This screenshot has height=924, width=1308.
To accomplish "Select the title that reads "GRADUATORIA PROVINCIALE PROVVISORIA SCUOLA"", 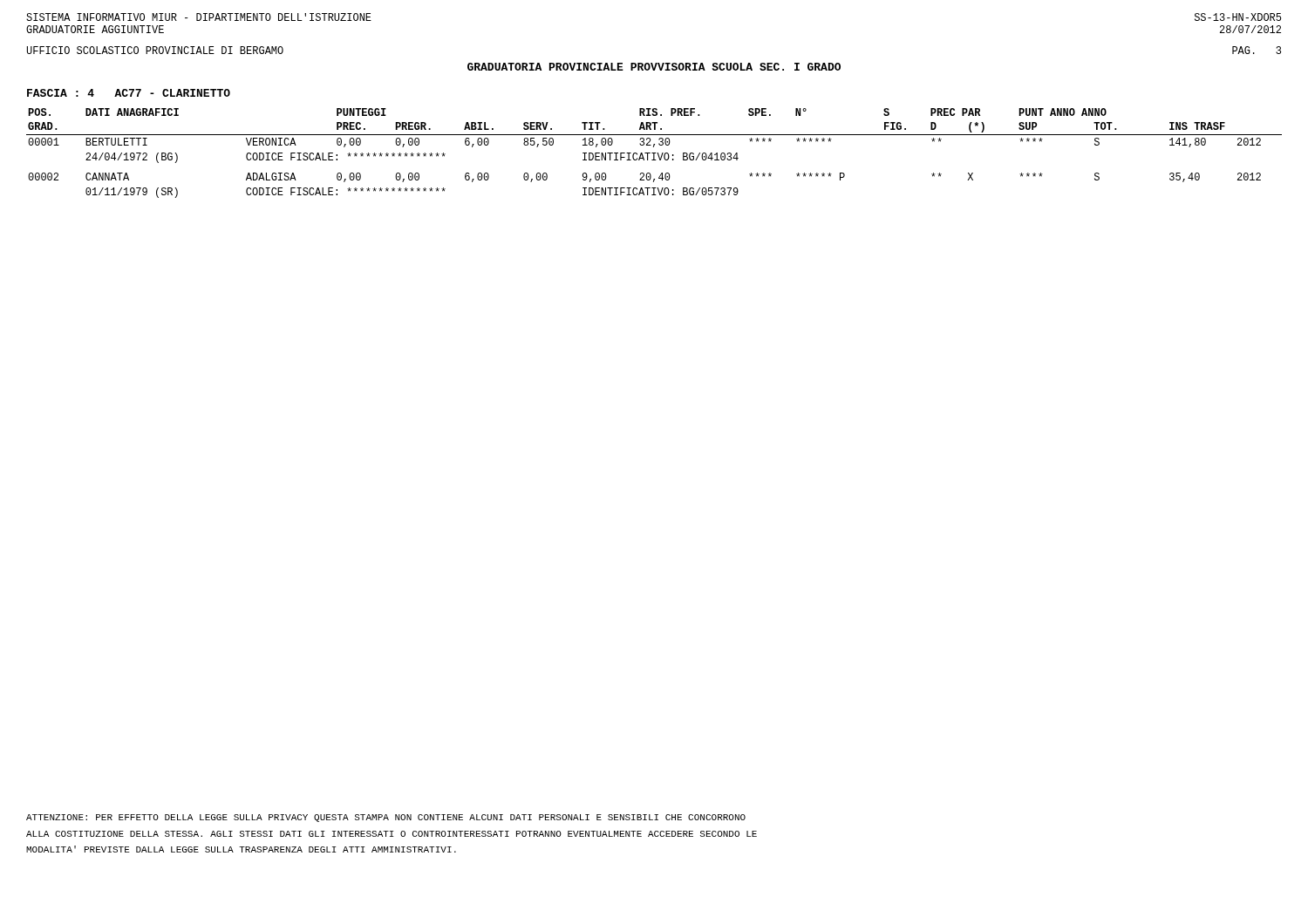I will point(654,68).
